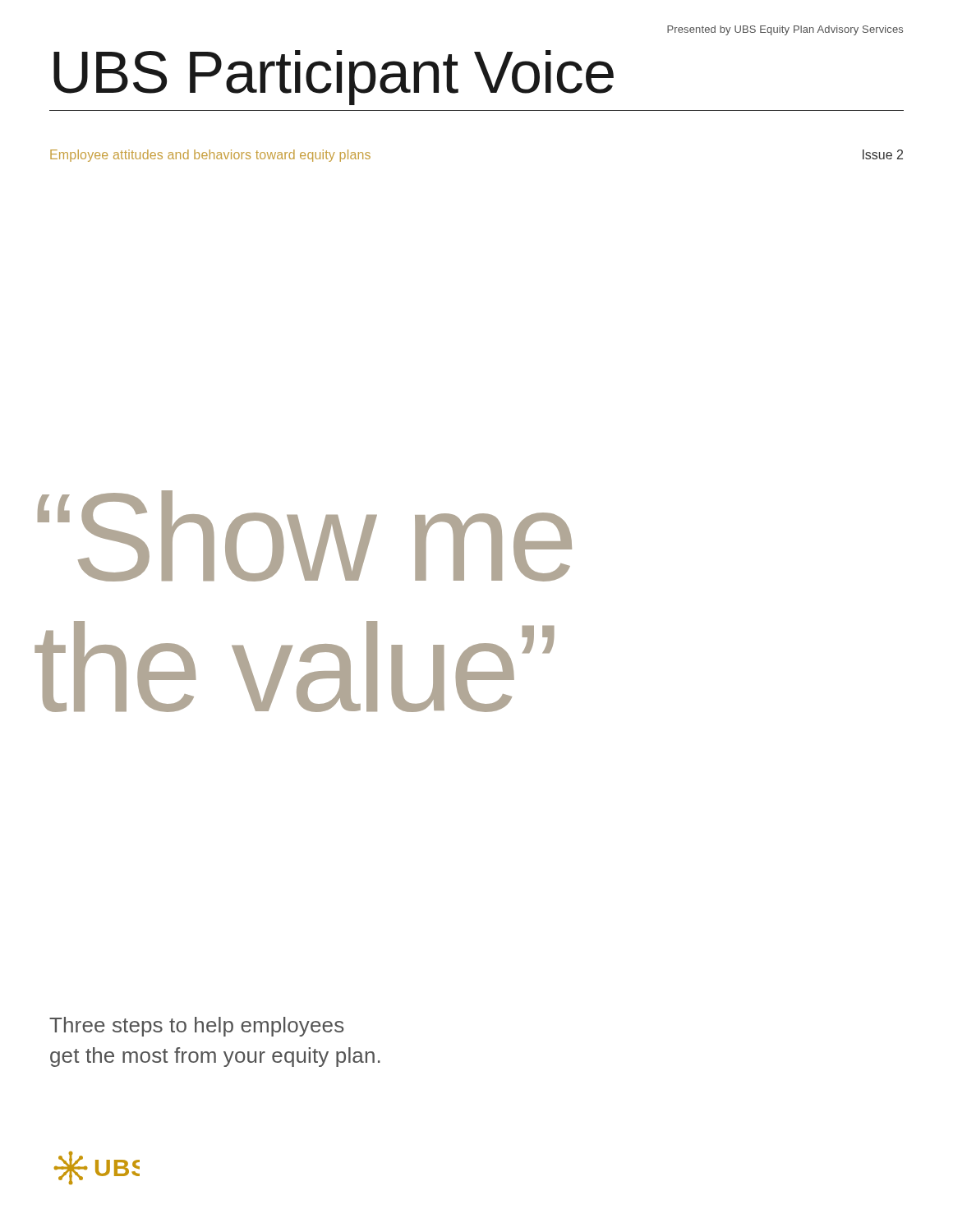
Task: Select the logo
Action: click(94, 1170)
